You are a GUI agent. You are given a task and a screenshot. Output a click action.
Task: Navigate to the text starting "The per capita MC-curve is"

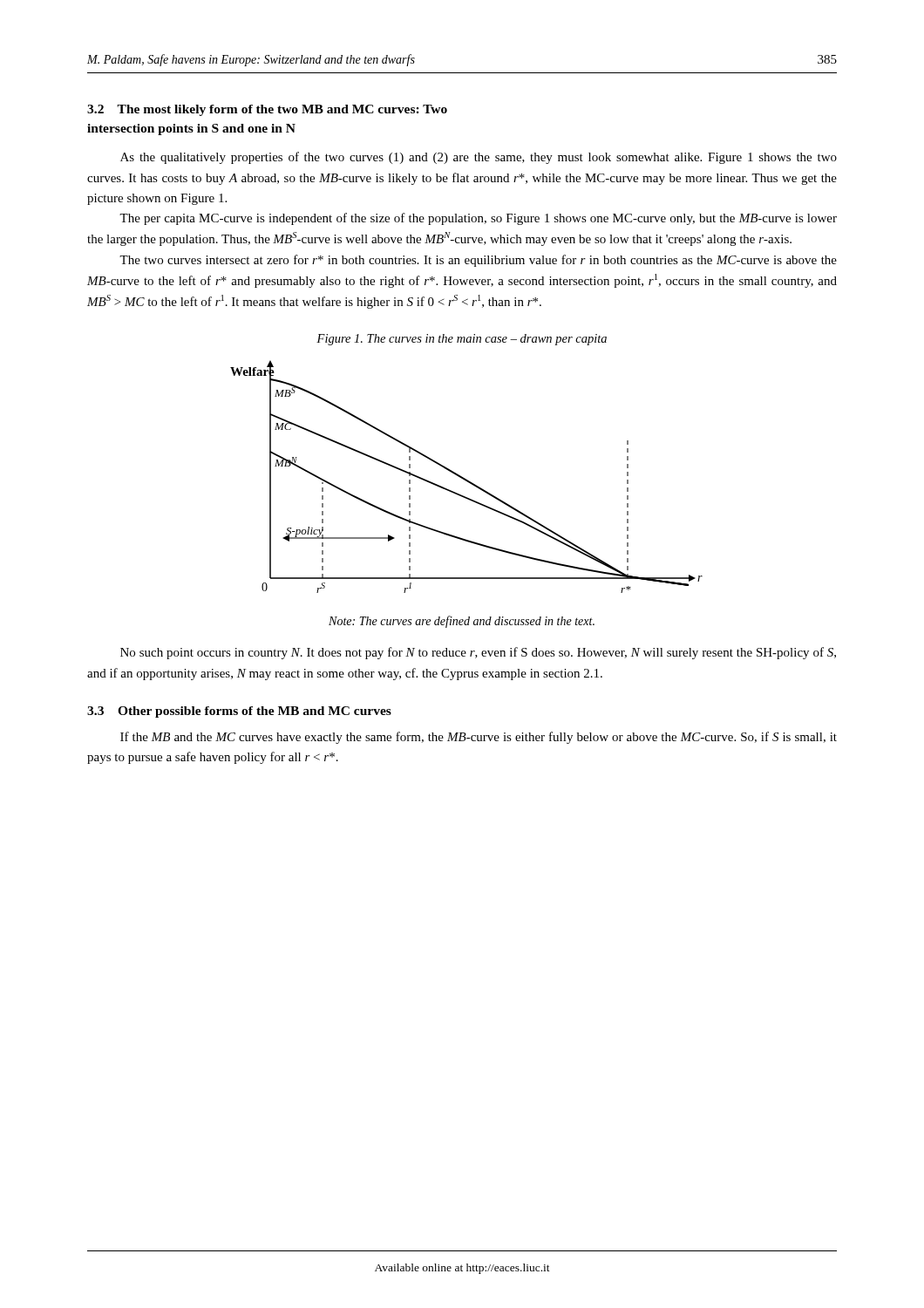click(462, 229)
